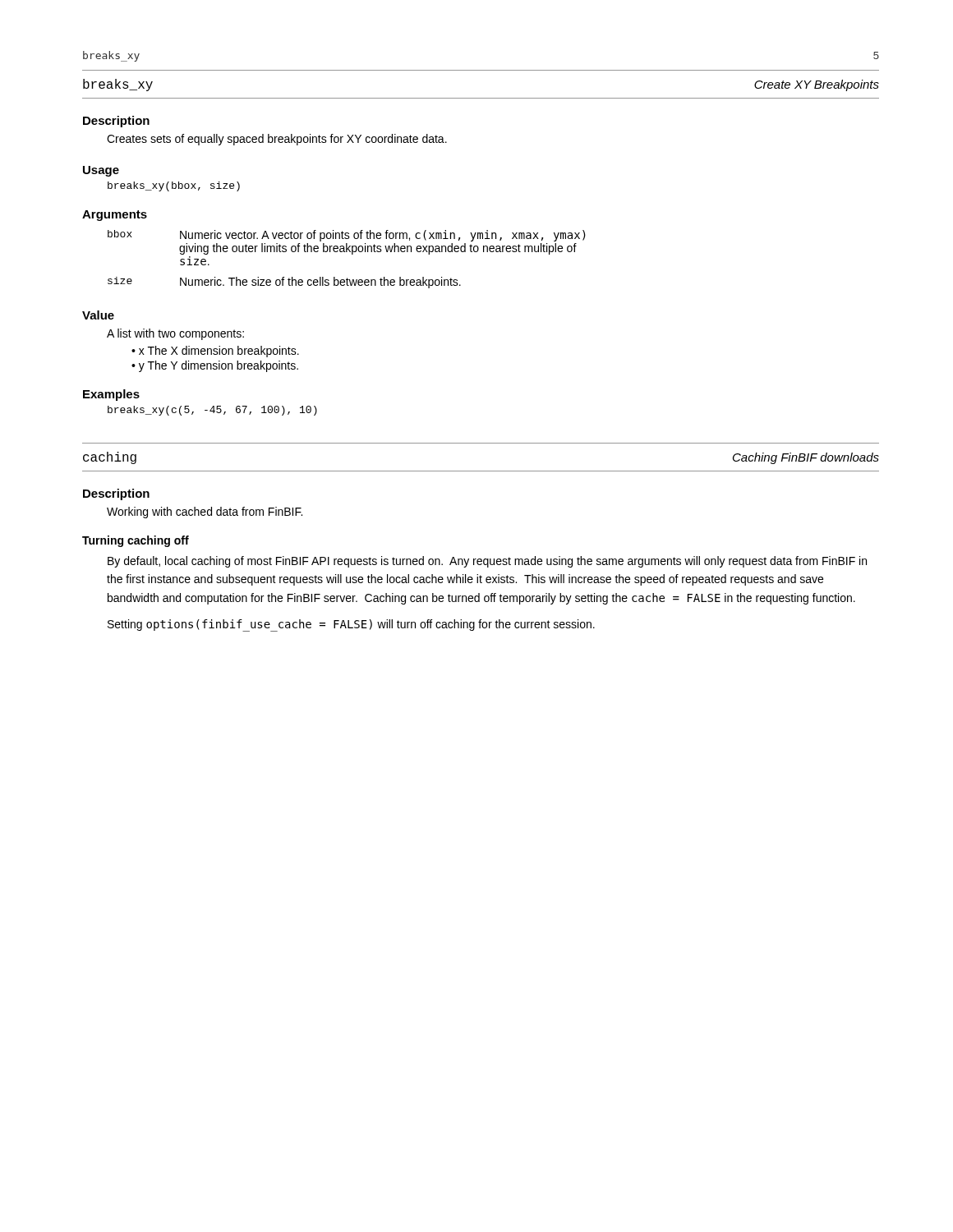Click on the passage starting "A list with two"
The height and width of the screenshot is (1232, 953).
pyautogui.click(x=176, y=333)
